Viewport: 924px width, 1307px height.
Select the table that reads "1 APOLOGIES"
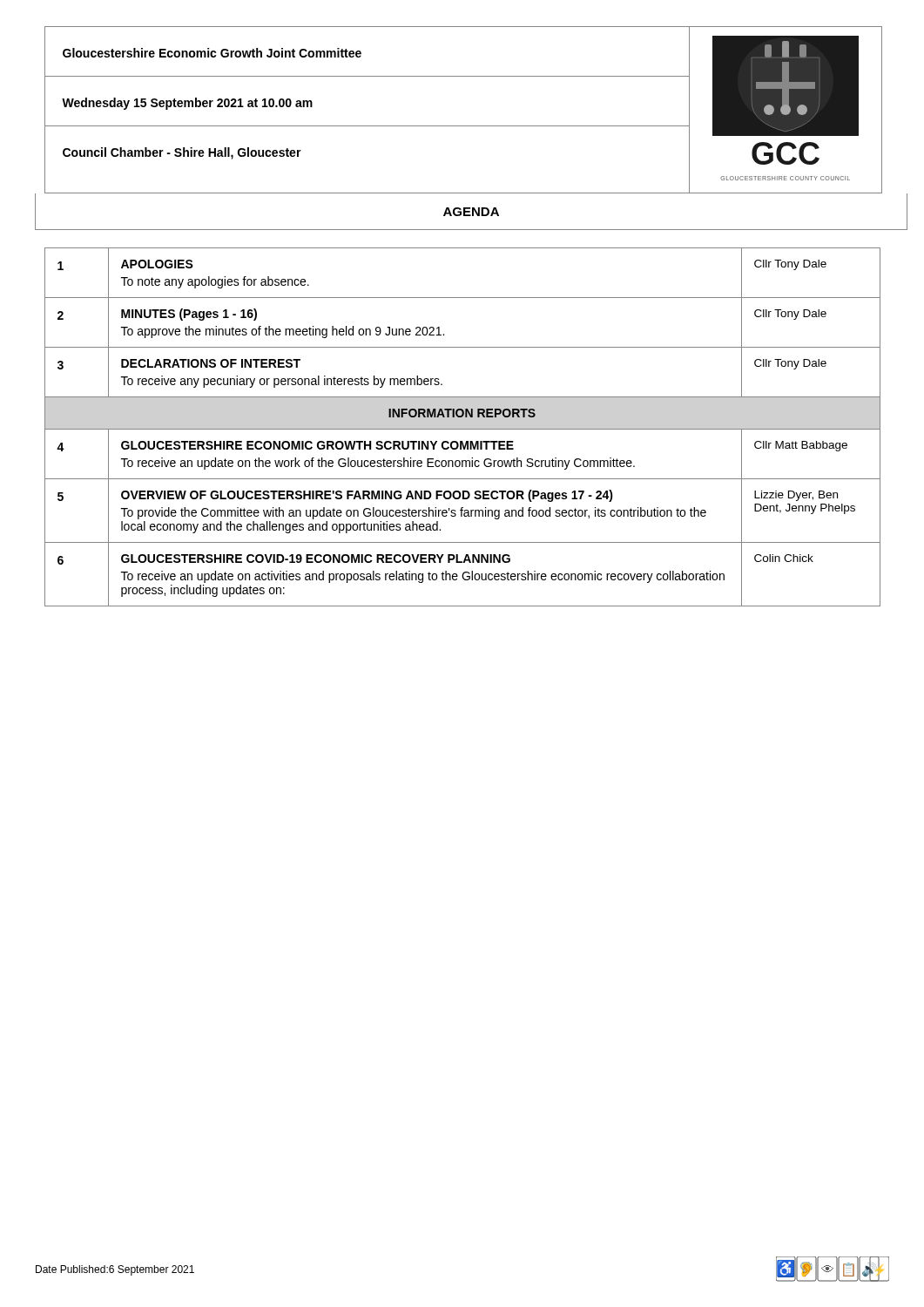(x=462, y=427)
